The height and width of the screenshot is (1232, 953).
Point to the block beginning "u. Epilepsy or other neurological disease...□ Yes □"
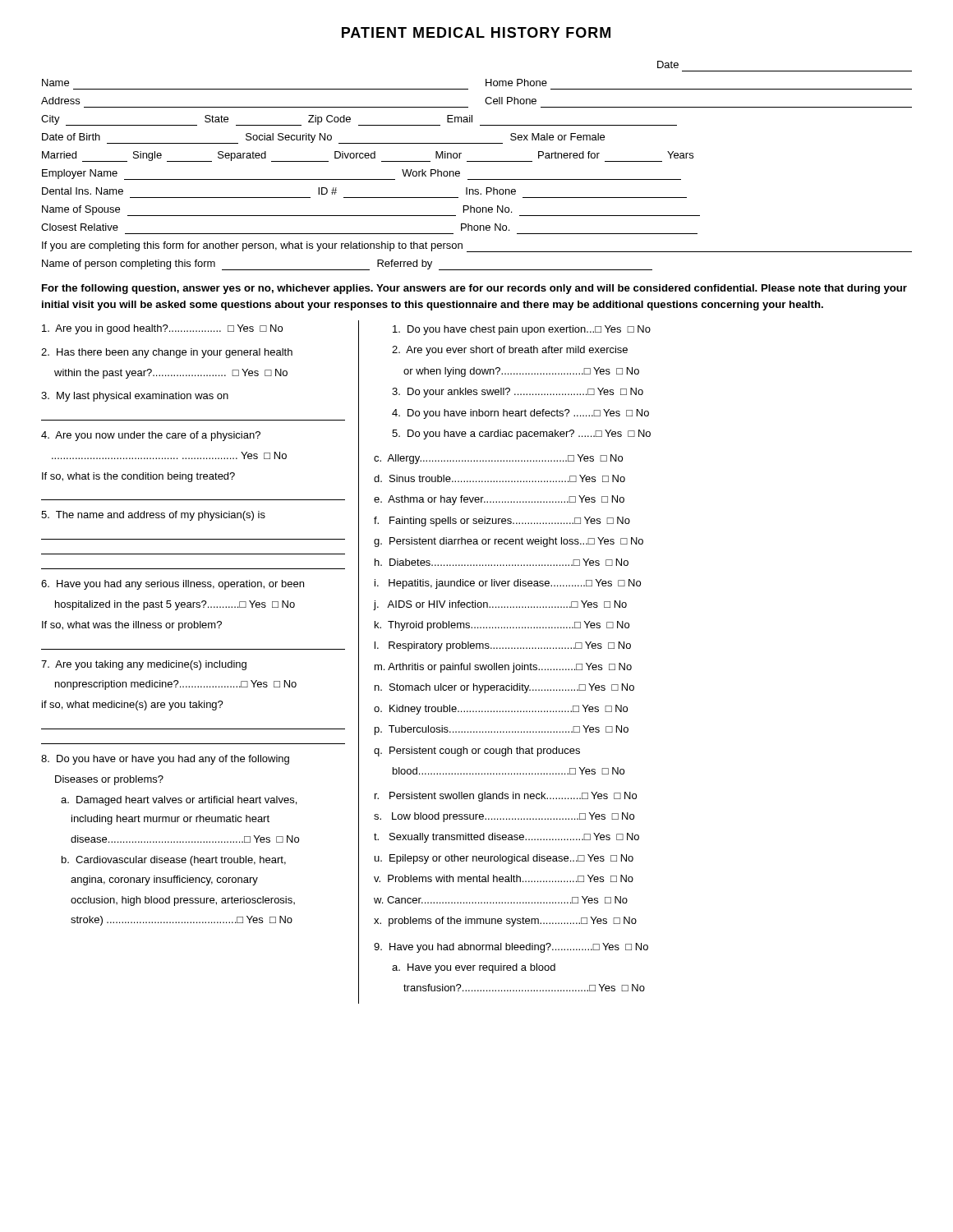pos(504,858)
